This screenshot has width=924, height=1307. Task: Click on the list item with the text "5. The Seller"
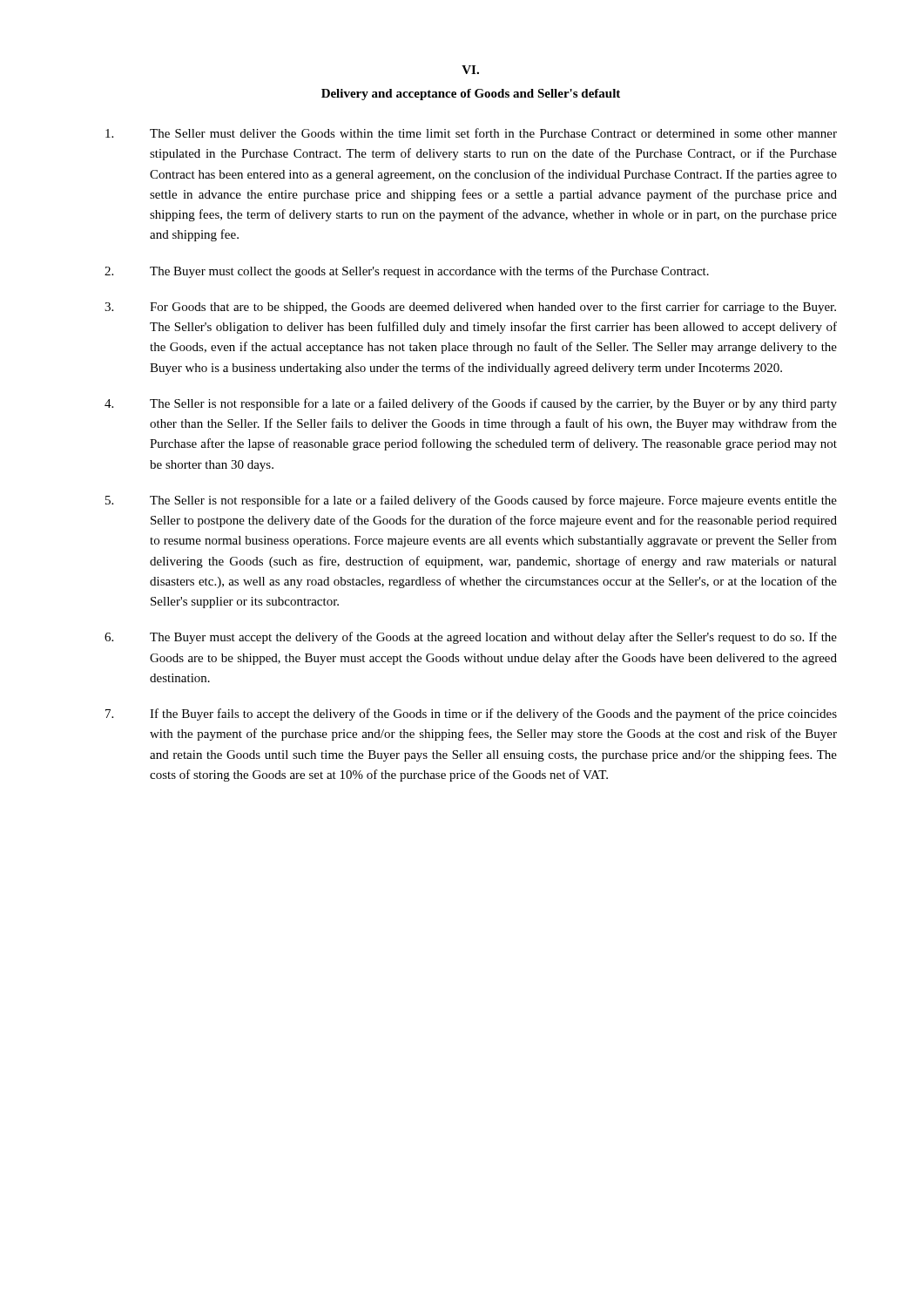tap(471, 551)
